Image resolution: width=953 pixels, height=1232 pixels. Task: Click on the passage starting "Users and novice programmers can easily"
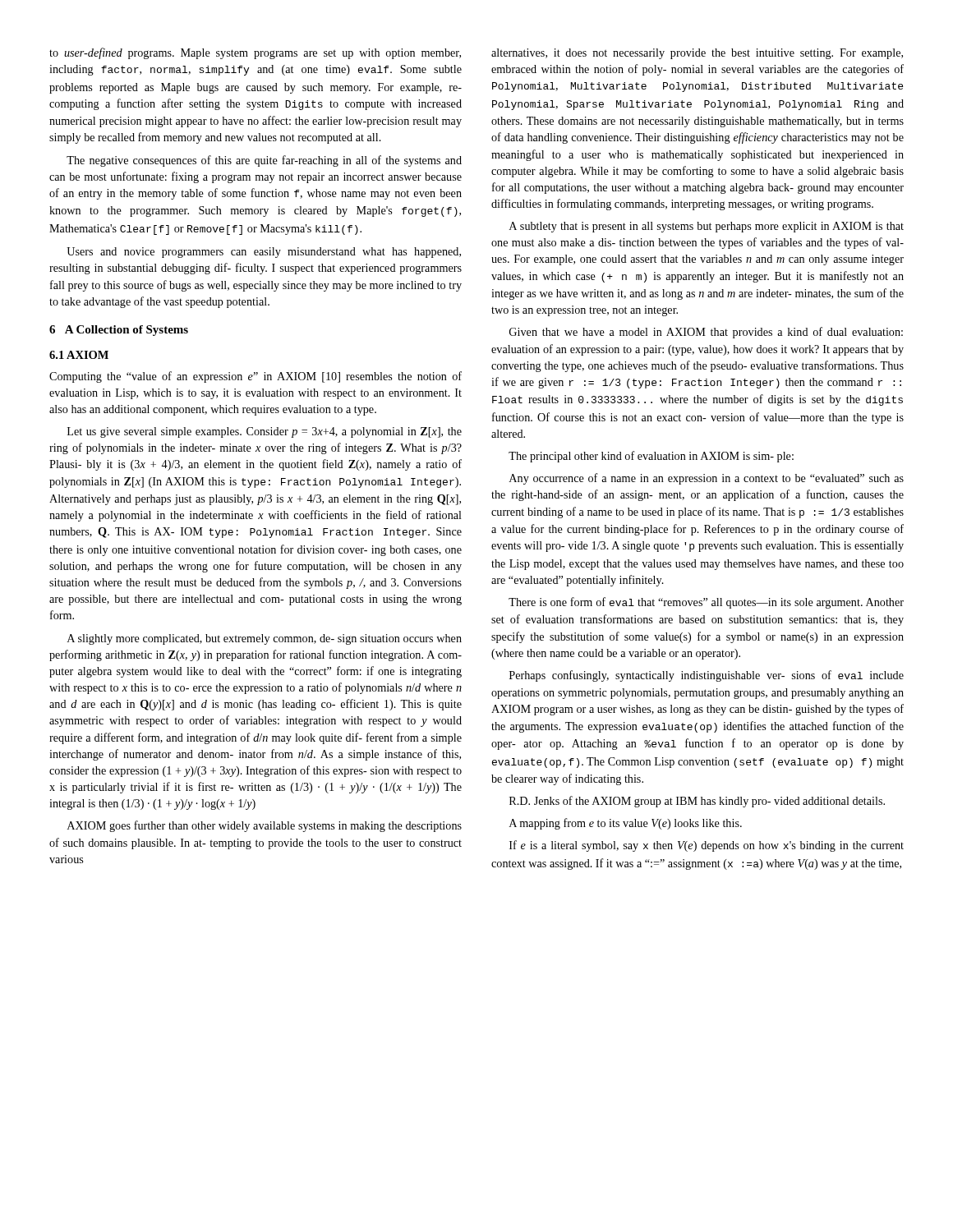tap(255, 276)
